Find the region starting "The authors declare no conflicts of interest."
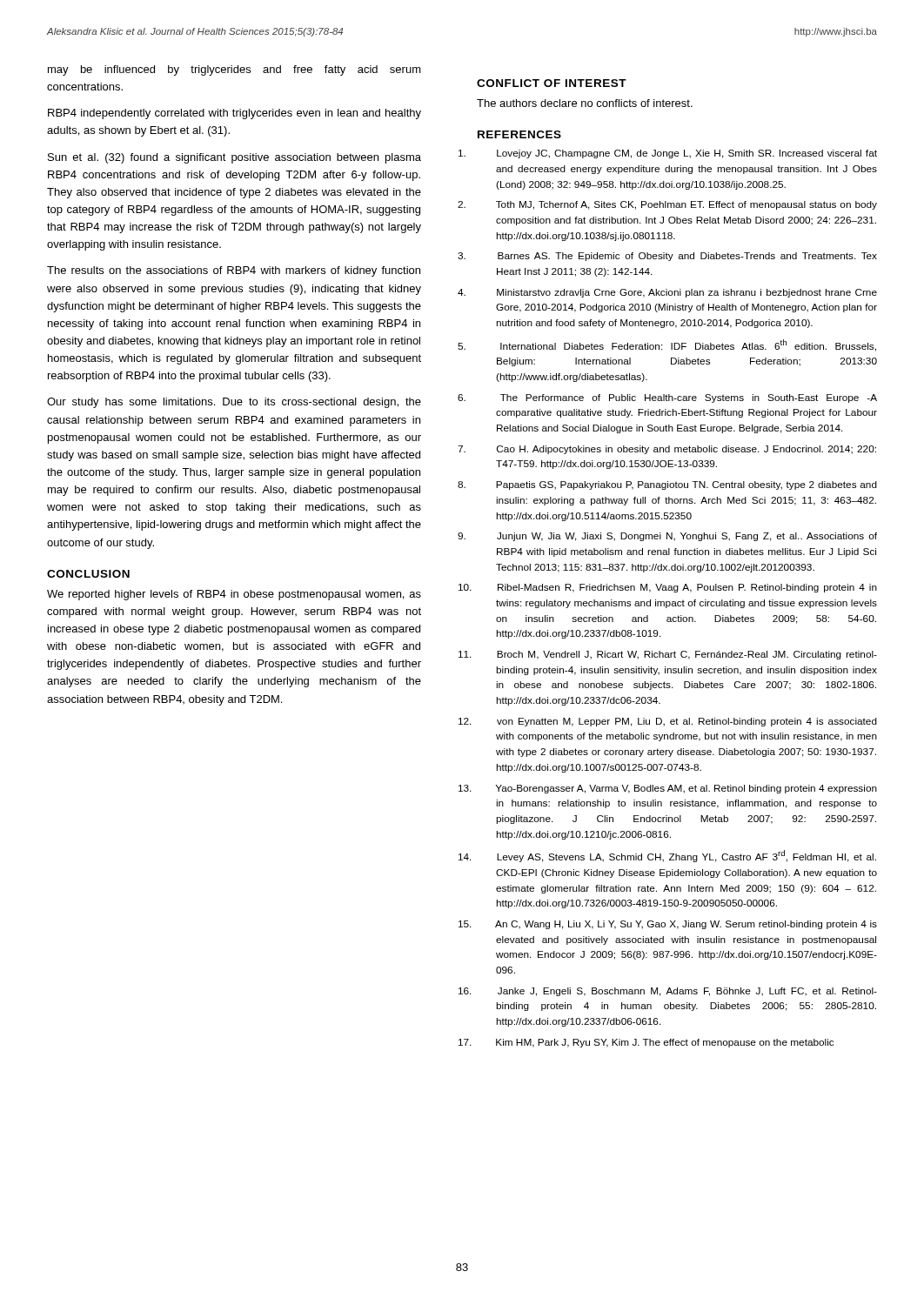 585,103
